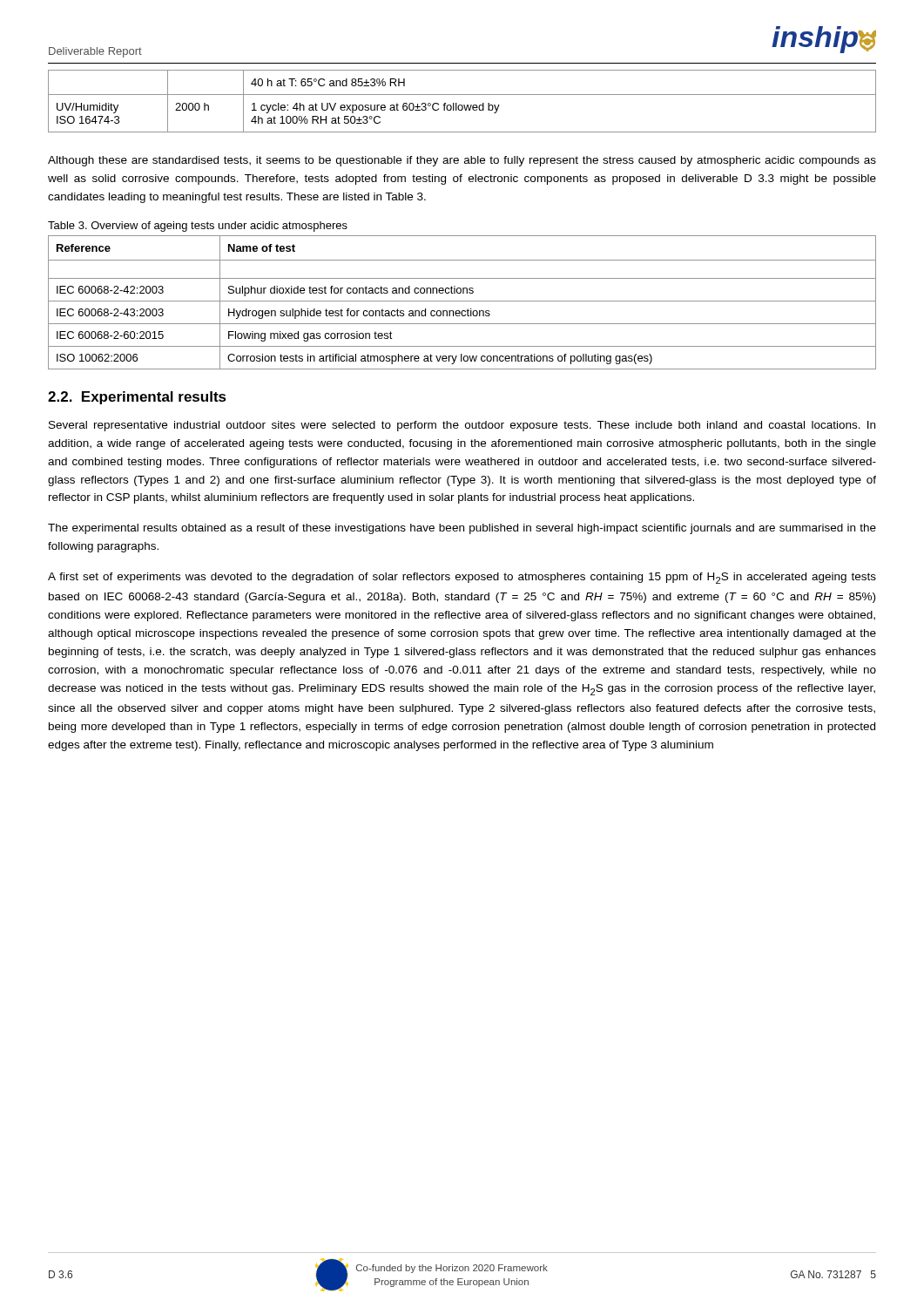This screenshot has height=1307, width=924.
Task: Find the block on this page that starts "The experimental results obtained as a result of"
Action: [x=462, y=537]
